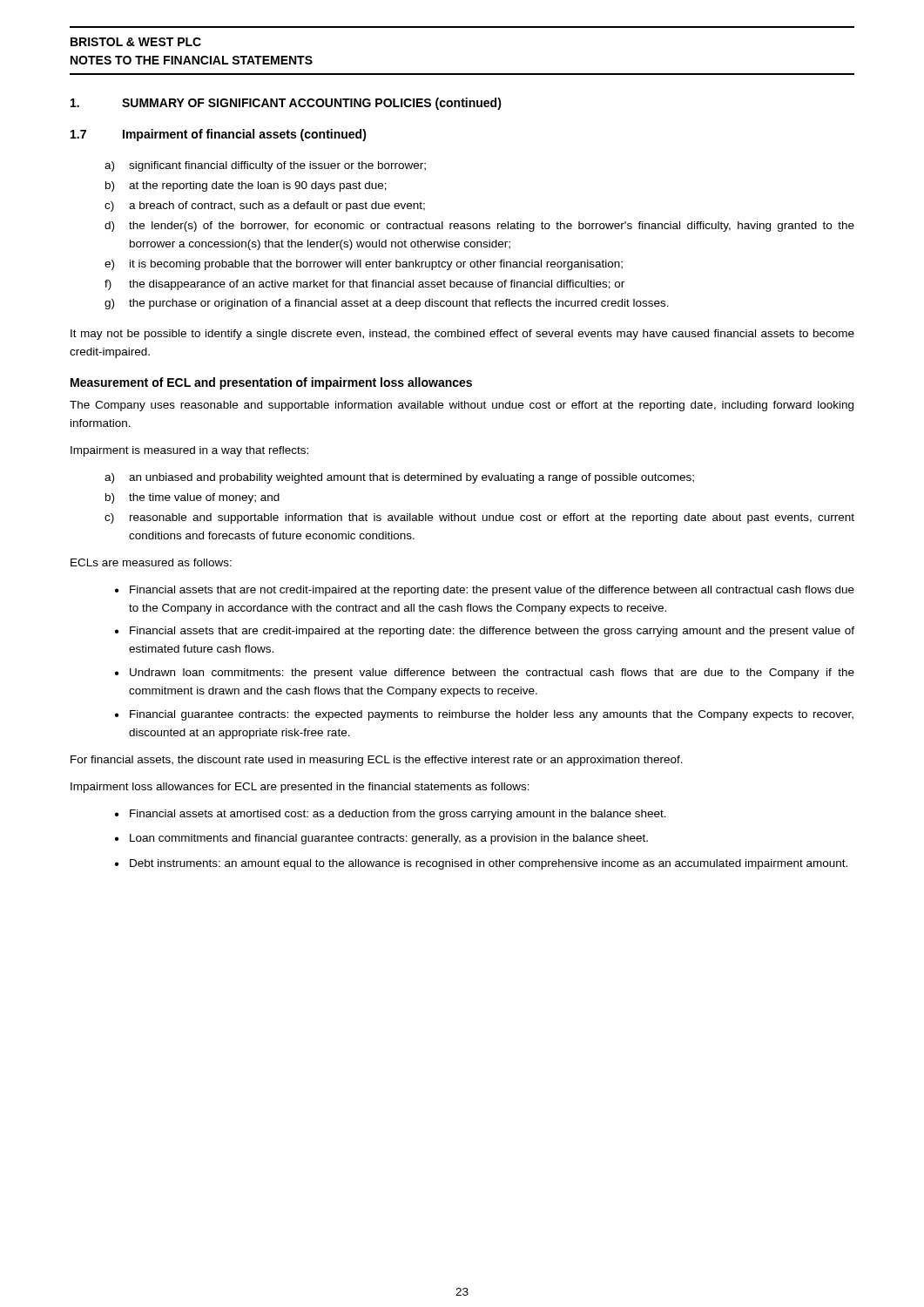Select the passage starting "• Financial assets at"
This screenshot has height=1307, width=924.
tap(479, 815)
